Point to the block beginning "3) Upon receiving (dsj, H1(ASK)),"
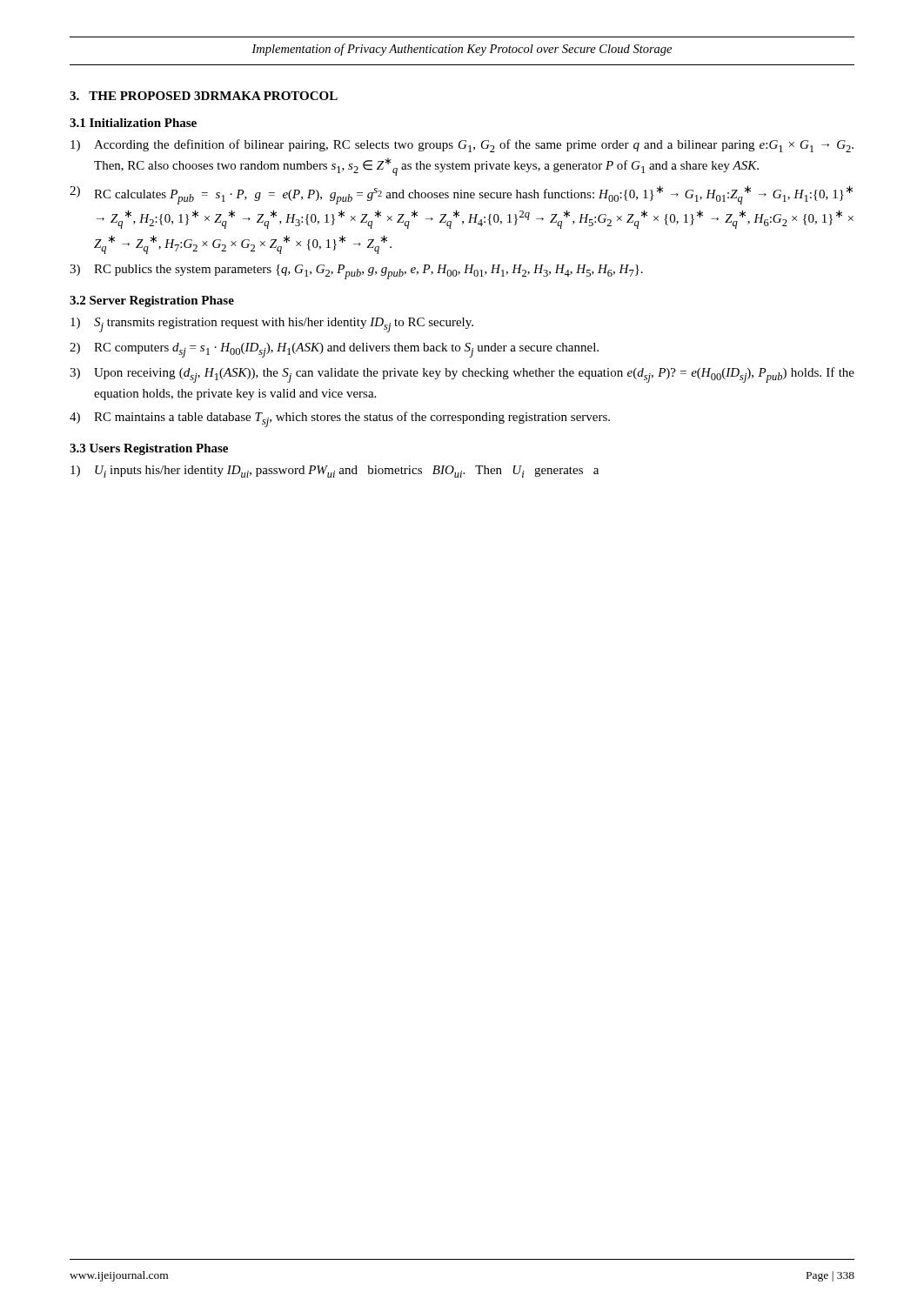The image size is (924, 1305). (x=462, y=384)
